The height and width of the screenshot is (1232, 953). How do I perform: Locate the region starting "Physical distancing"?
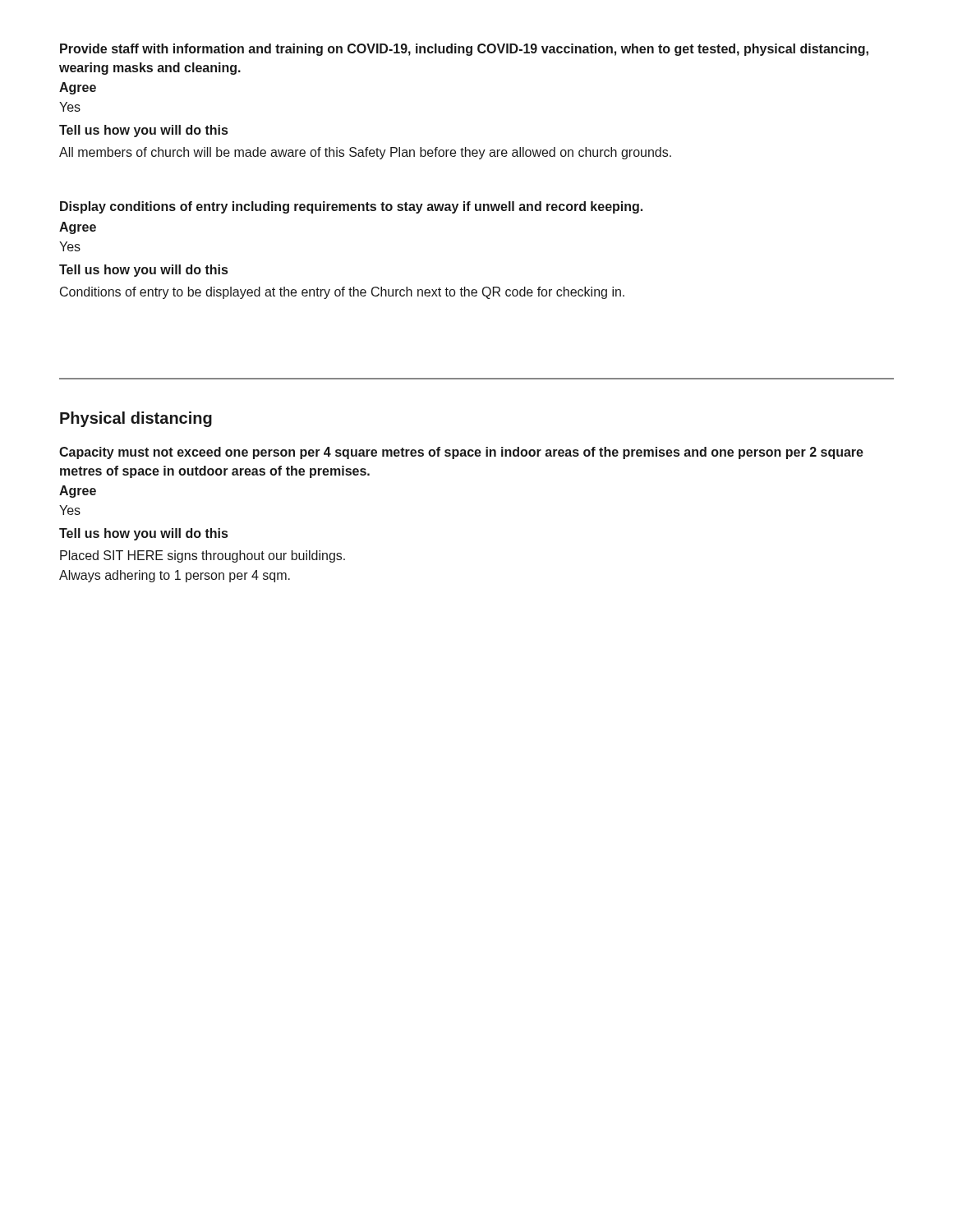click(136, 419)
